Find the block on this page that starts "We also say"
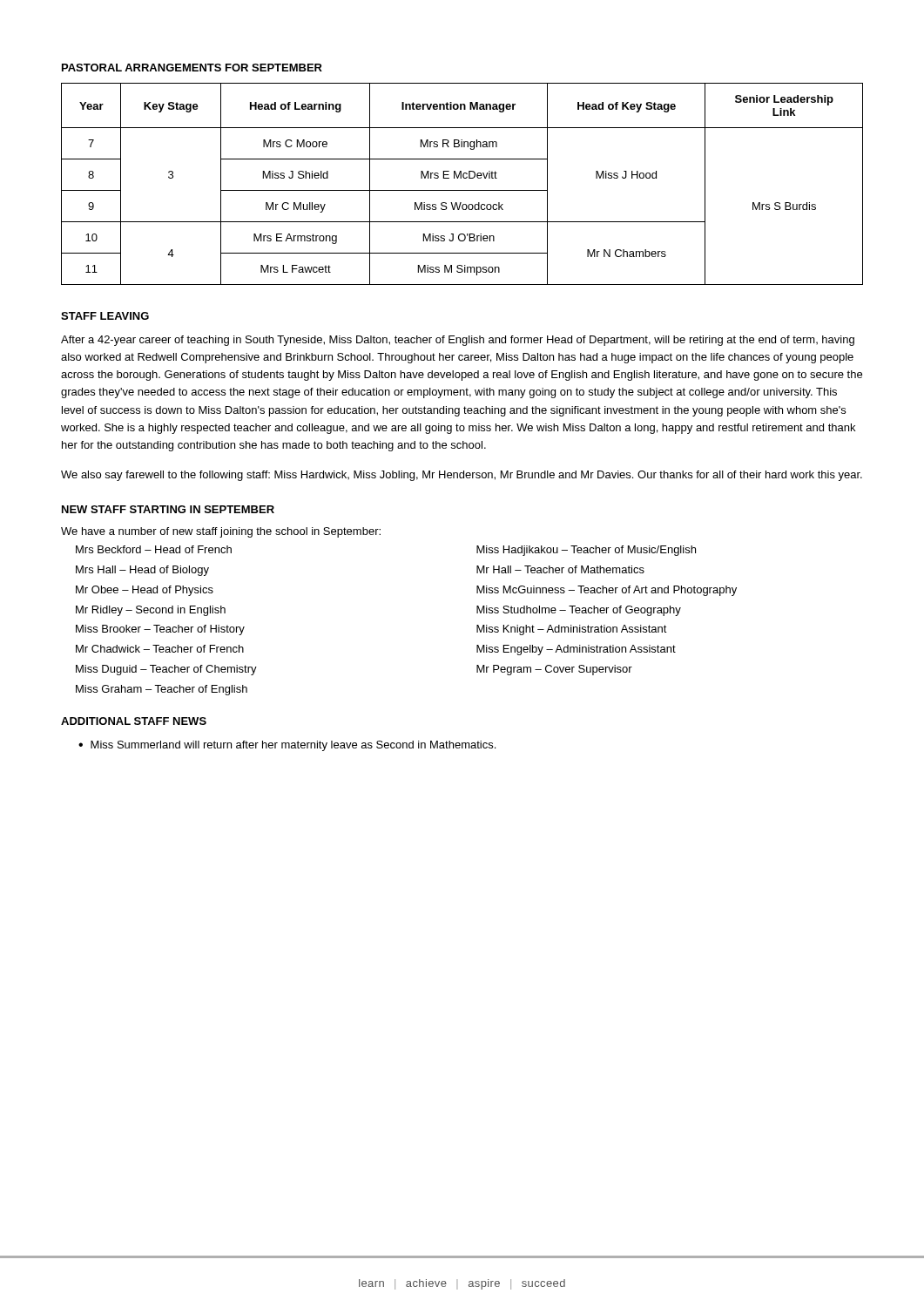This screenshot has height=1307, width=924. coord(462,474)
